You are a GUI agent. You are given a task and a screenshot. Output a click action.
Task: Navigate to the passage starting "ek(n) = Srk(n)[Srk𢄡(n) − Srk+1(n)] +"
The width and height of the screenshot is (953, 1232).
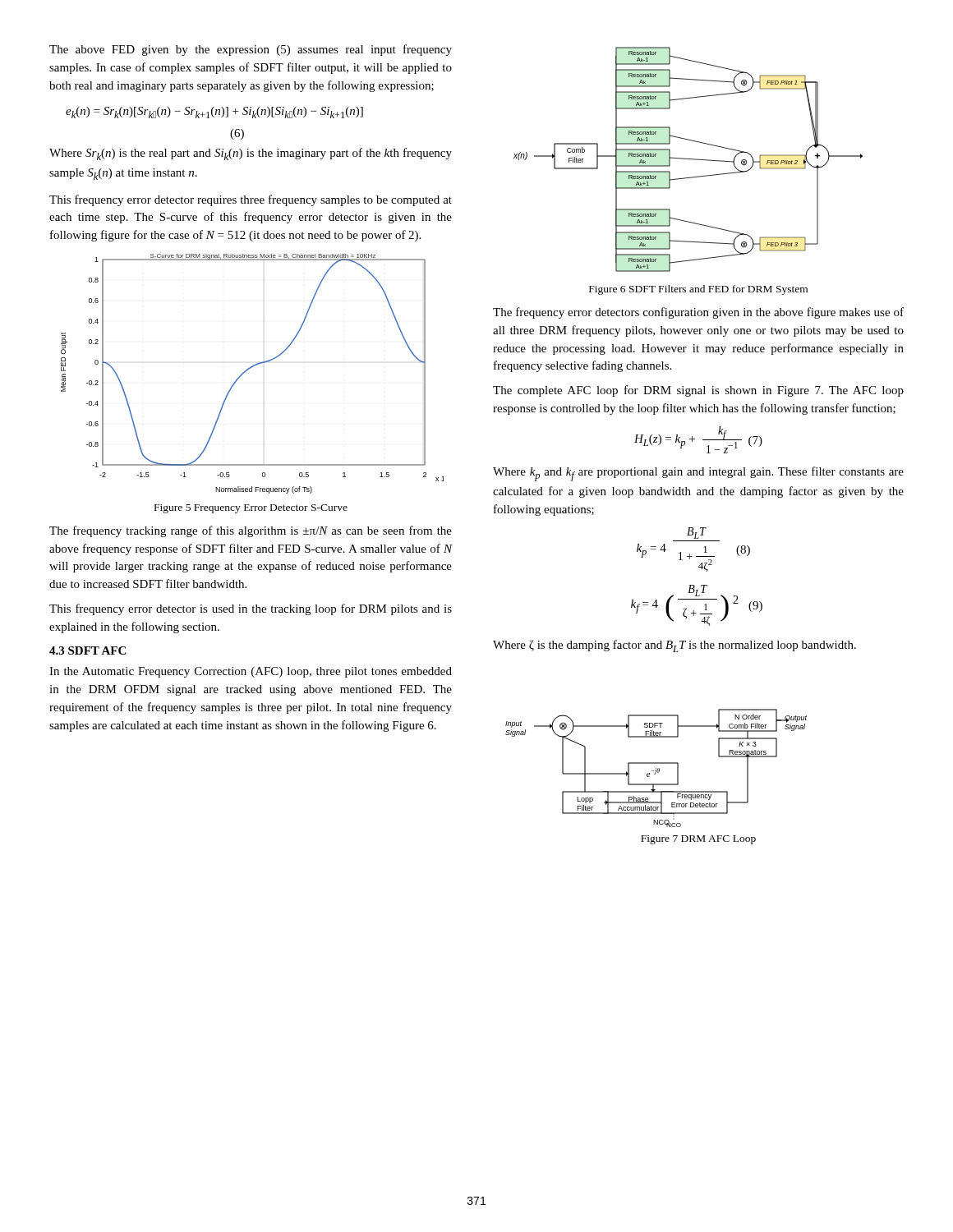tap(259, 122)
